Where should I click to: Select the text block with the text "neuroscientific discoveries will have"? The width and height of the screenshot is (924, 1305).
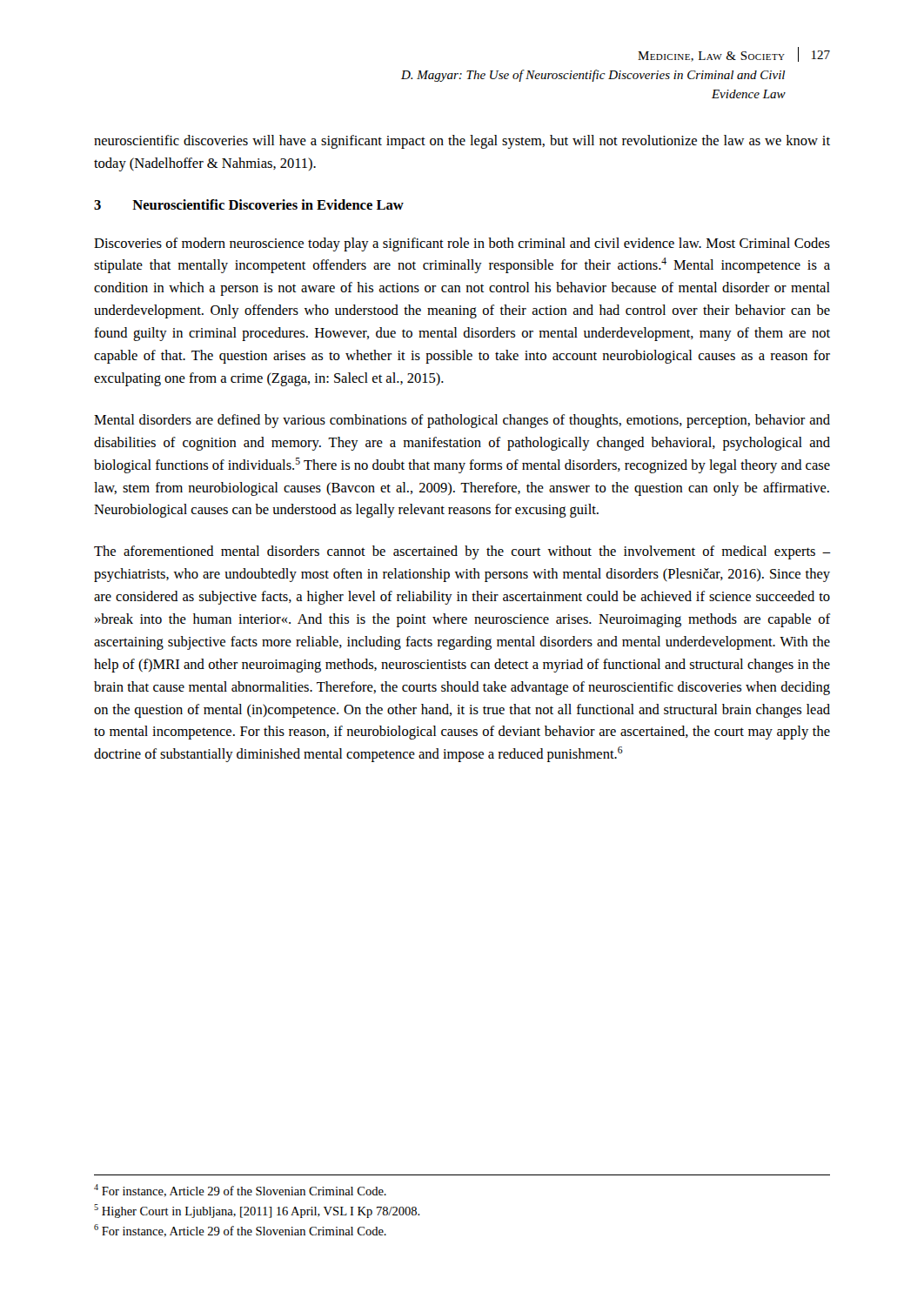462,152
